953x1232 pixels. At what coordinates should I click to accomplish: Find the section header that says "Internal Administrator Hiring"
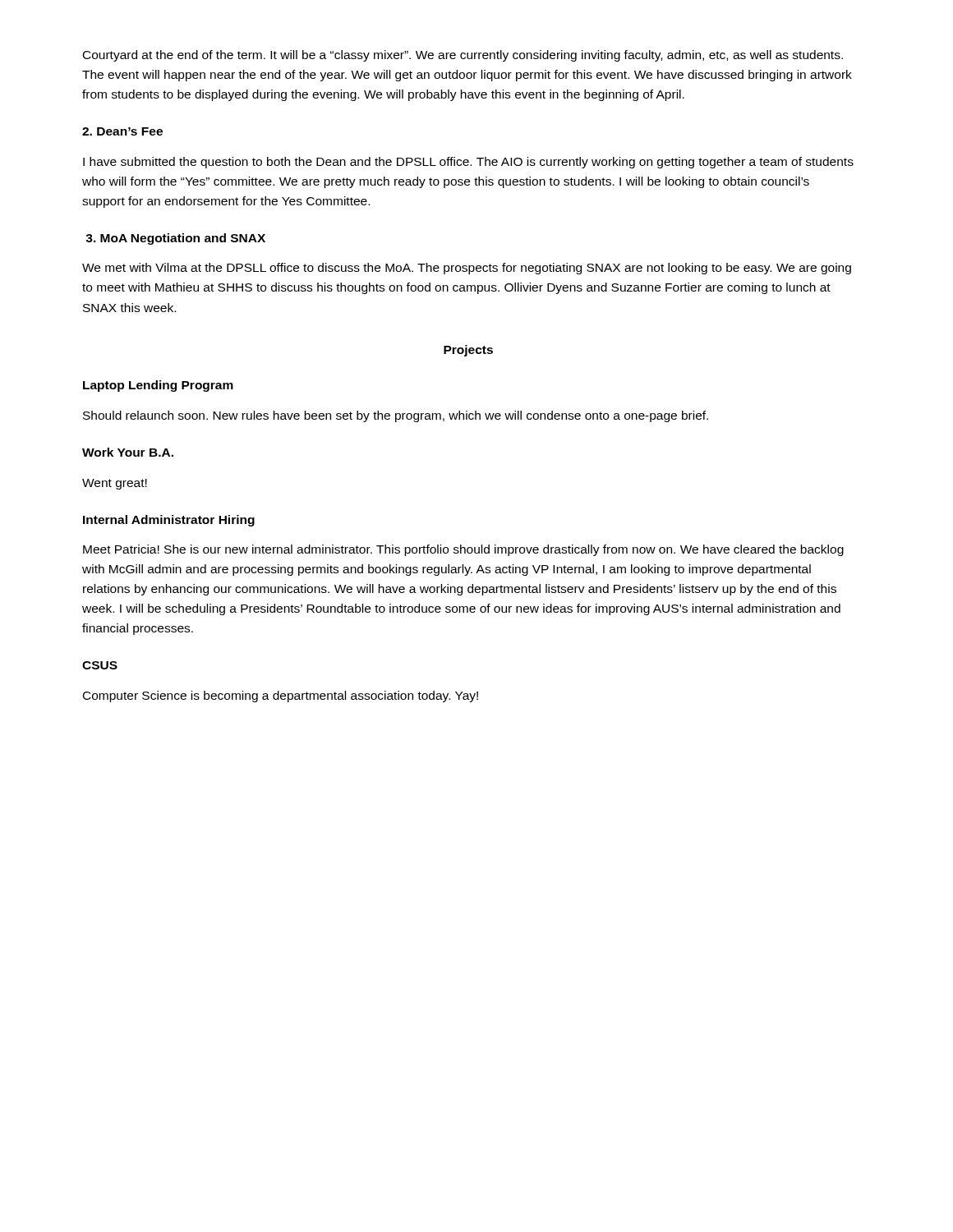(169, 519)
